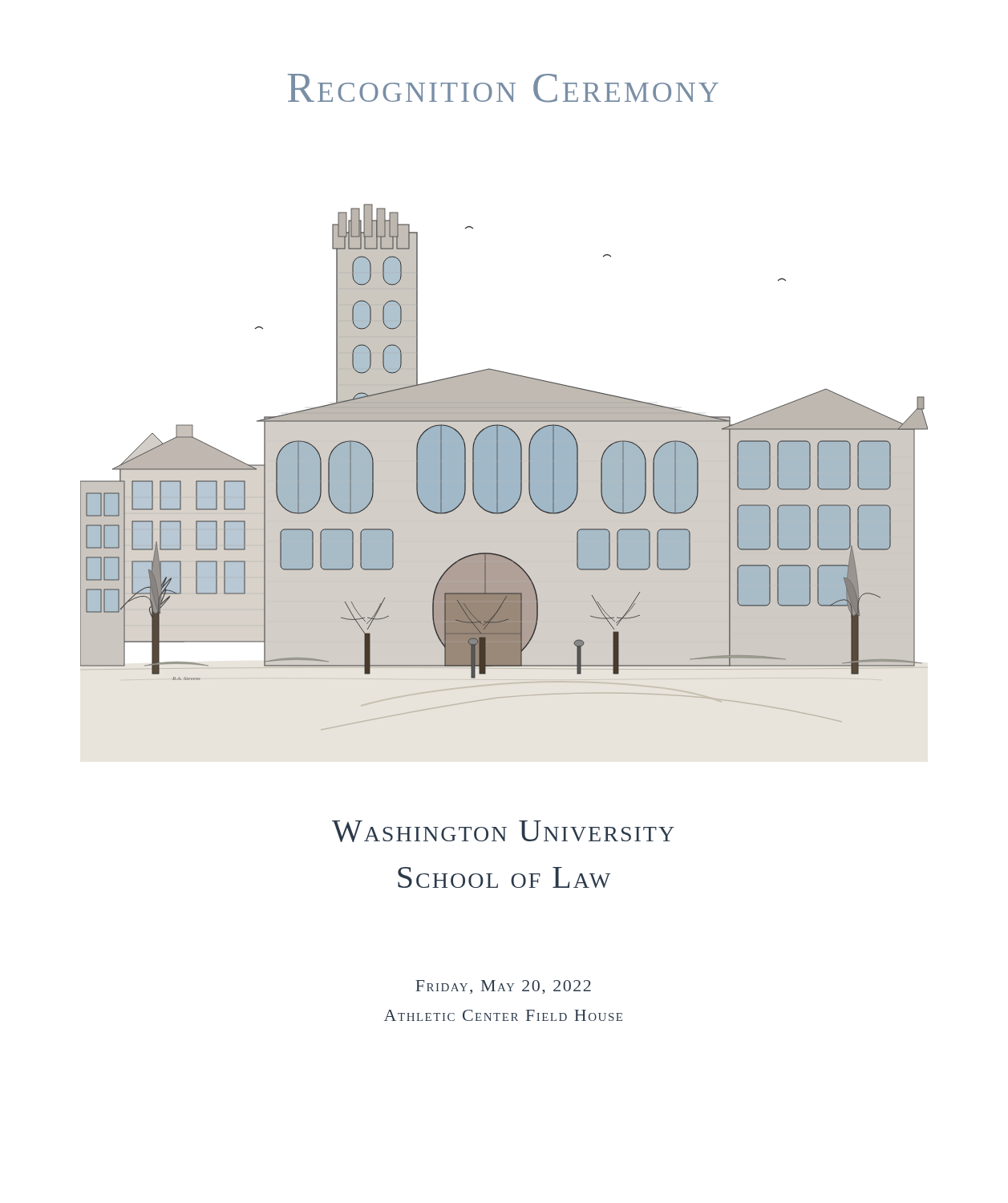Find the text starting "Friday, May 20, 2022 Athletic Center"
Image resolution: width=1008 pixels, height=1203 pixels.
click(504, 1000)
